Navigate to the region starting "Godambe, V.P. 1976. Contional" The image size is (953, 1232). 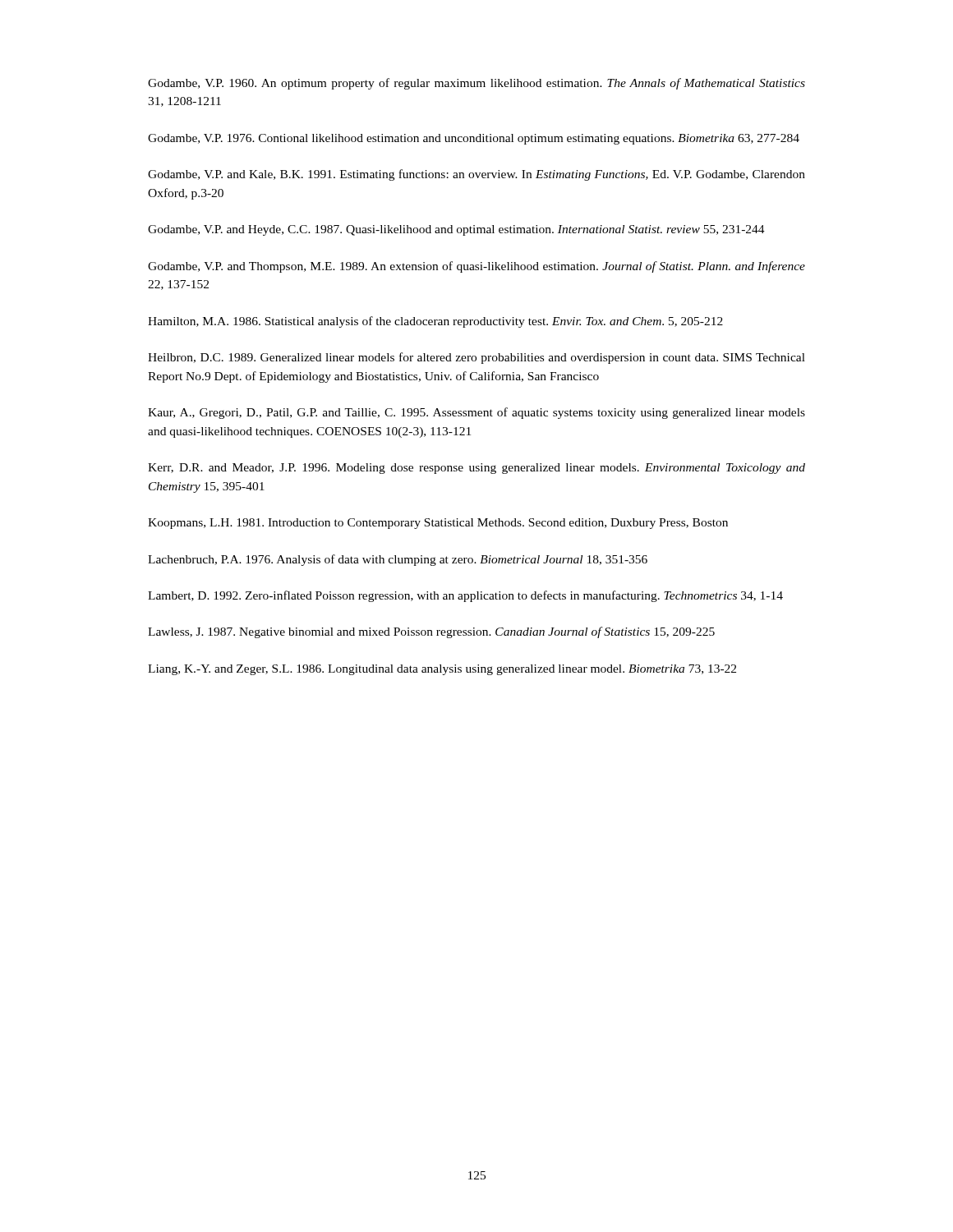474,138
